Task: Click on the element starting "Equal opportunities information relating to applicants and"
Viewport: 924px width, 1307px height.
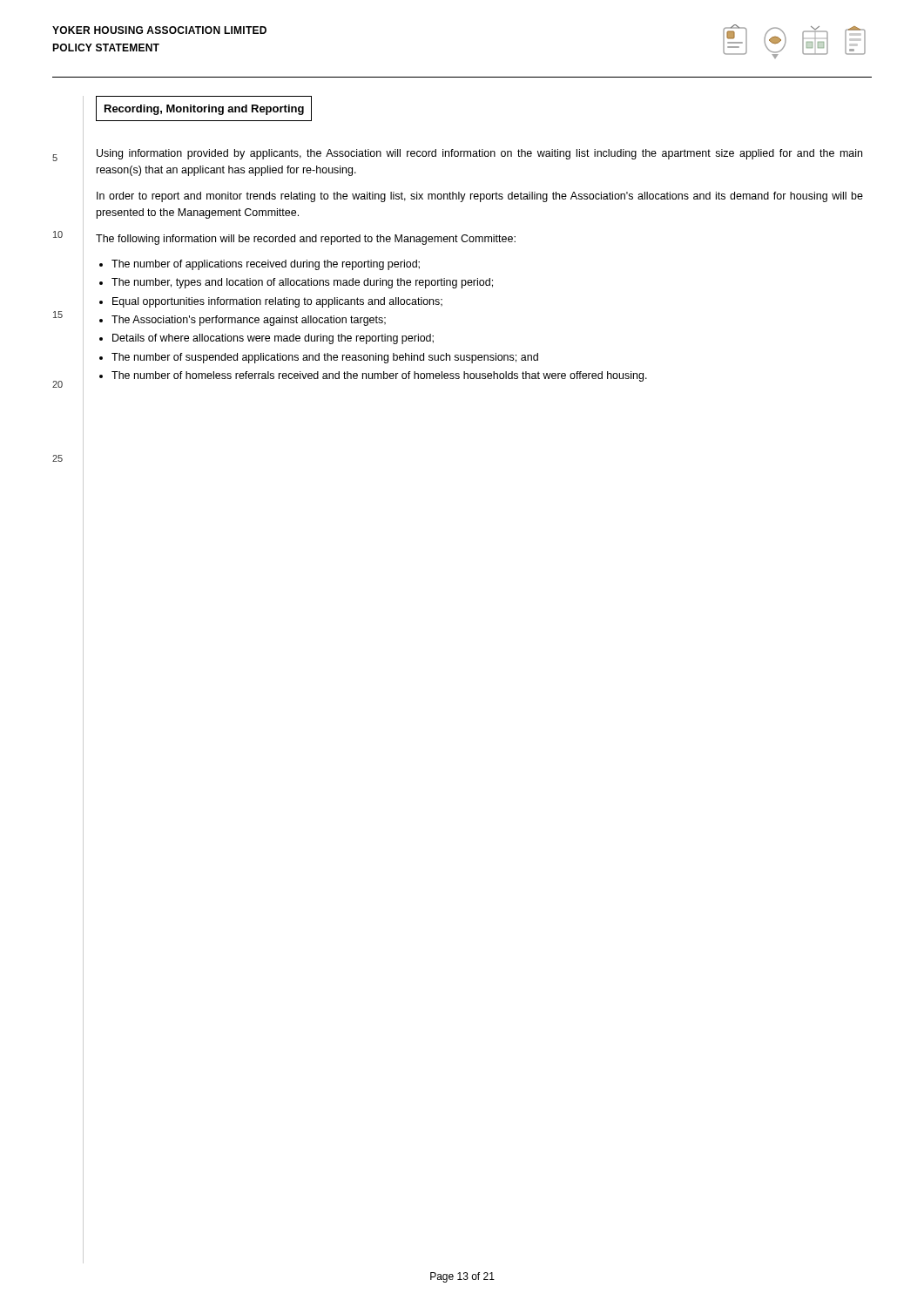Action: [x=277, y=301]
